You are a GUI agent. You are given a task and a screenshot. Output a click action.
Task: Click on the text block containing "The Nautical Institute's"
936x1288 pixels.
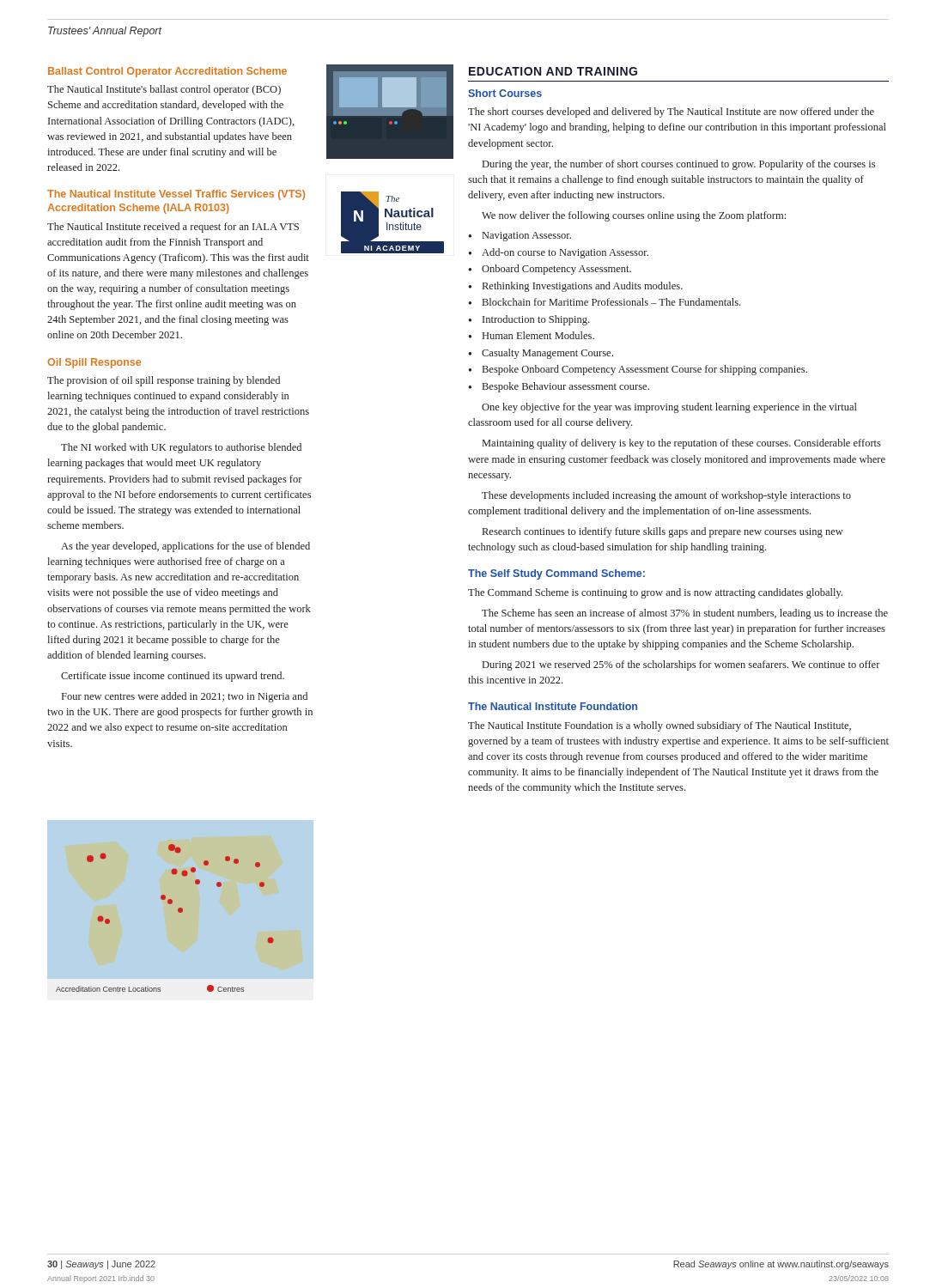(x=180, y=128)
